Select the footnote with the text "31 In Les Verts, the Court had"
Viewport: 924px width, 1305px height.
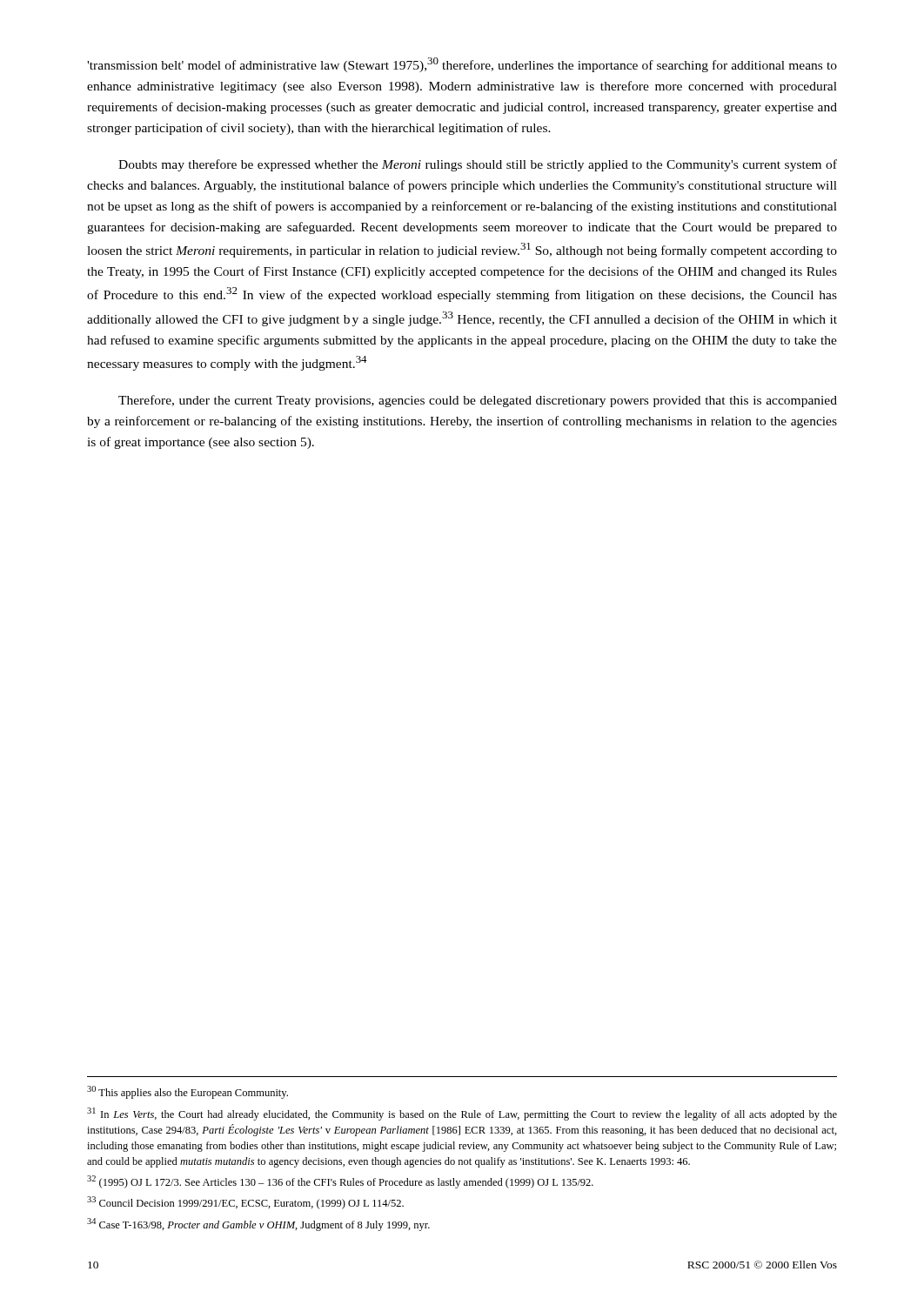pyautogui.click(x=462, y=1136)
